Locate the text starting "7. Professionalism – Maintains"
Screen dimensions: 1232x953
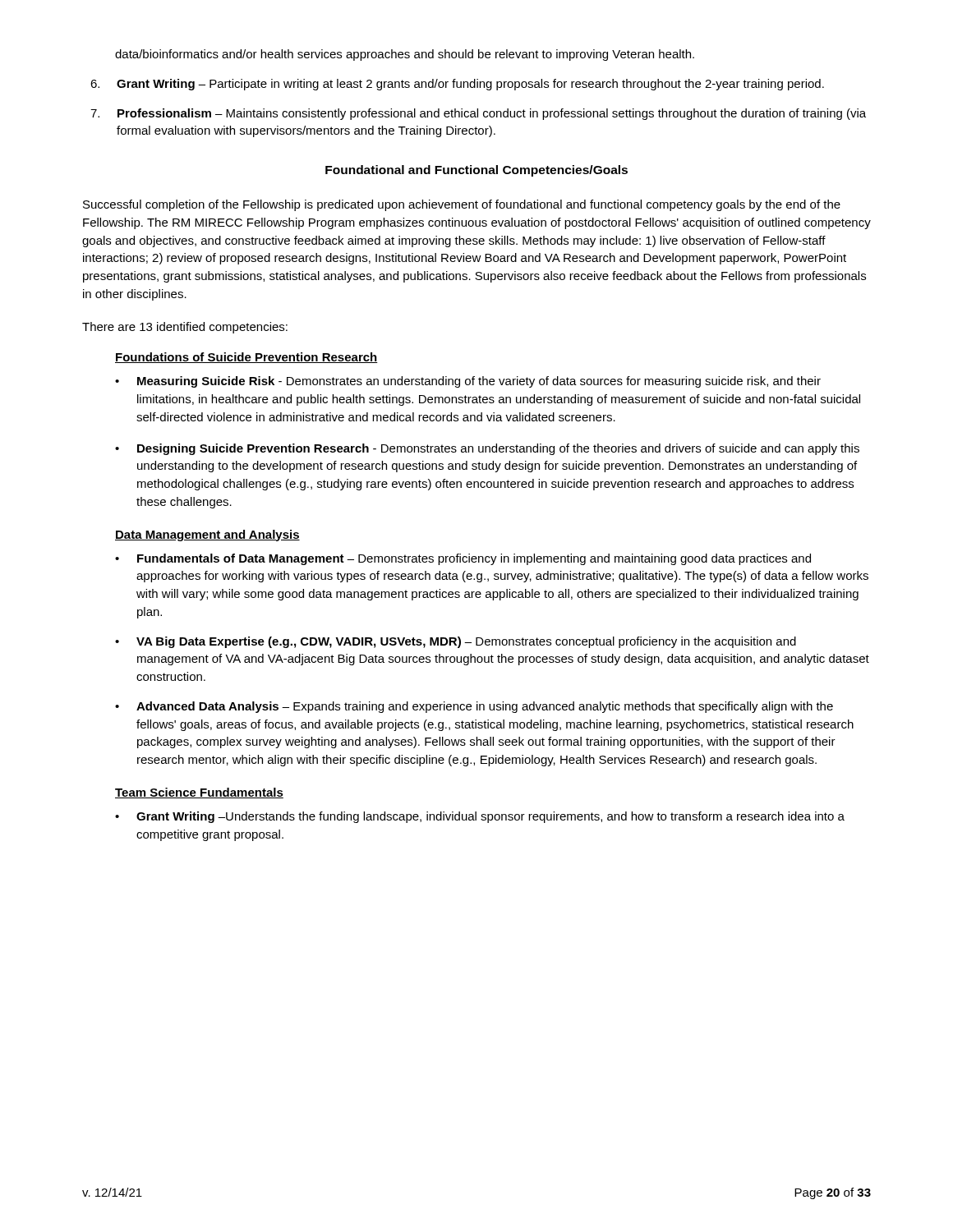coord(476,122)
